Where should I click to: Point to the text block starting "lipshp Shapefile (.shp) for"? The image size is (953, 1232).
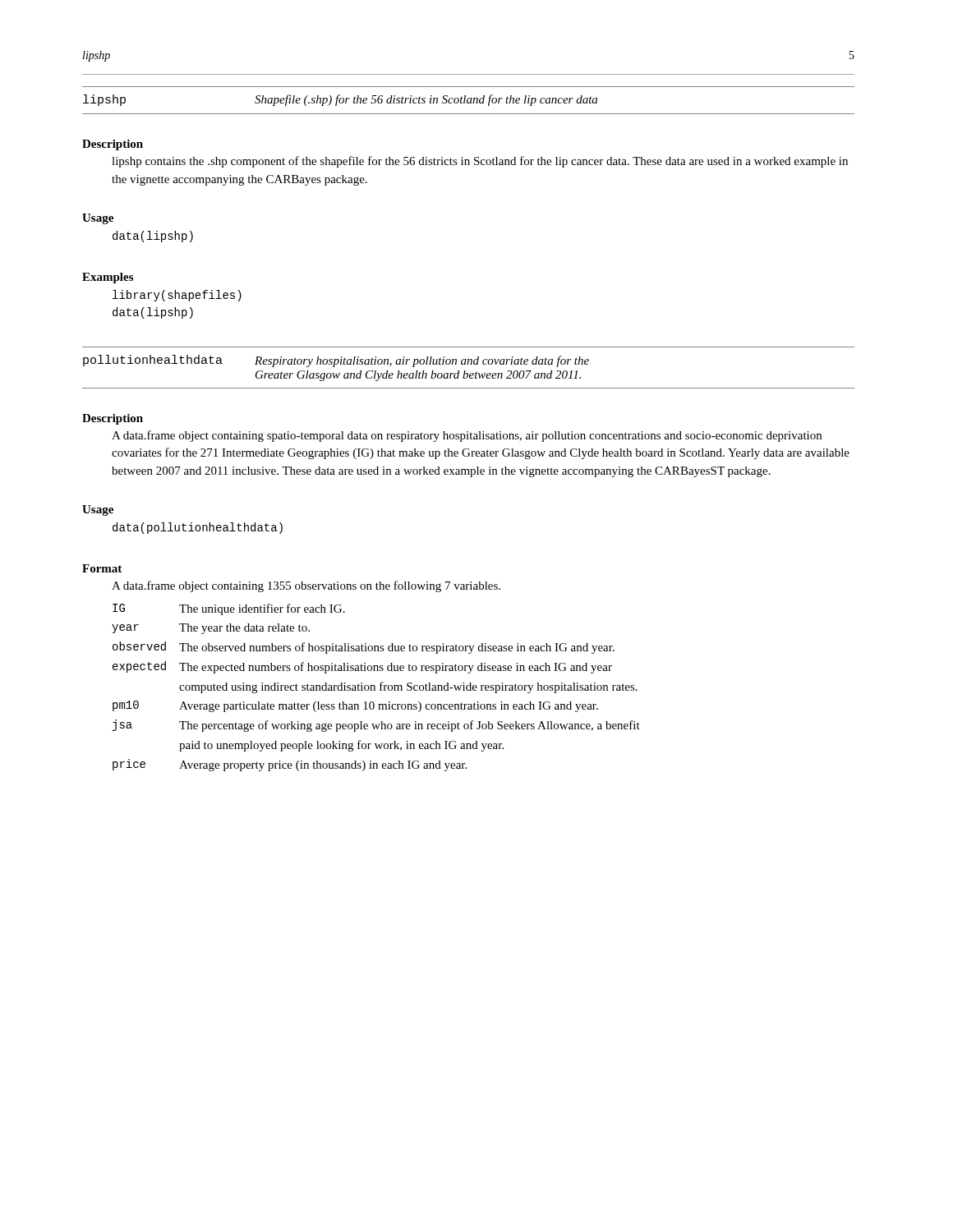click(468, 100)
